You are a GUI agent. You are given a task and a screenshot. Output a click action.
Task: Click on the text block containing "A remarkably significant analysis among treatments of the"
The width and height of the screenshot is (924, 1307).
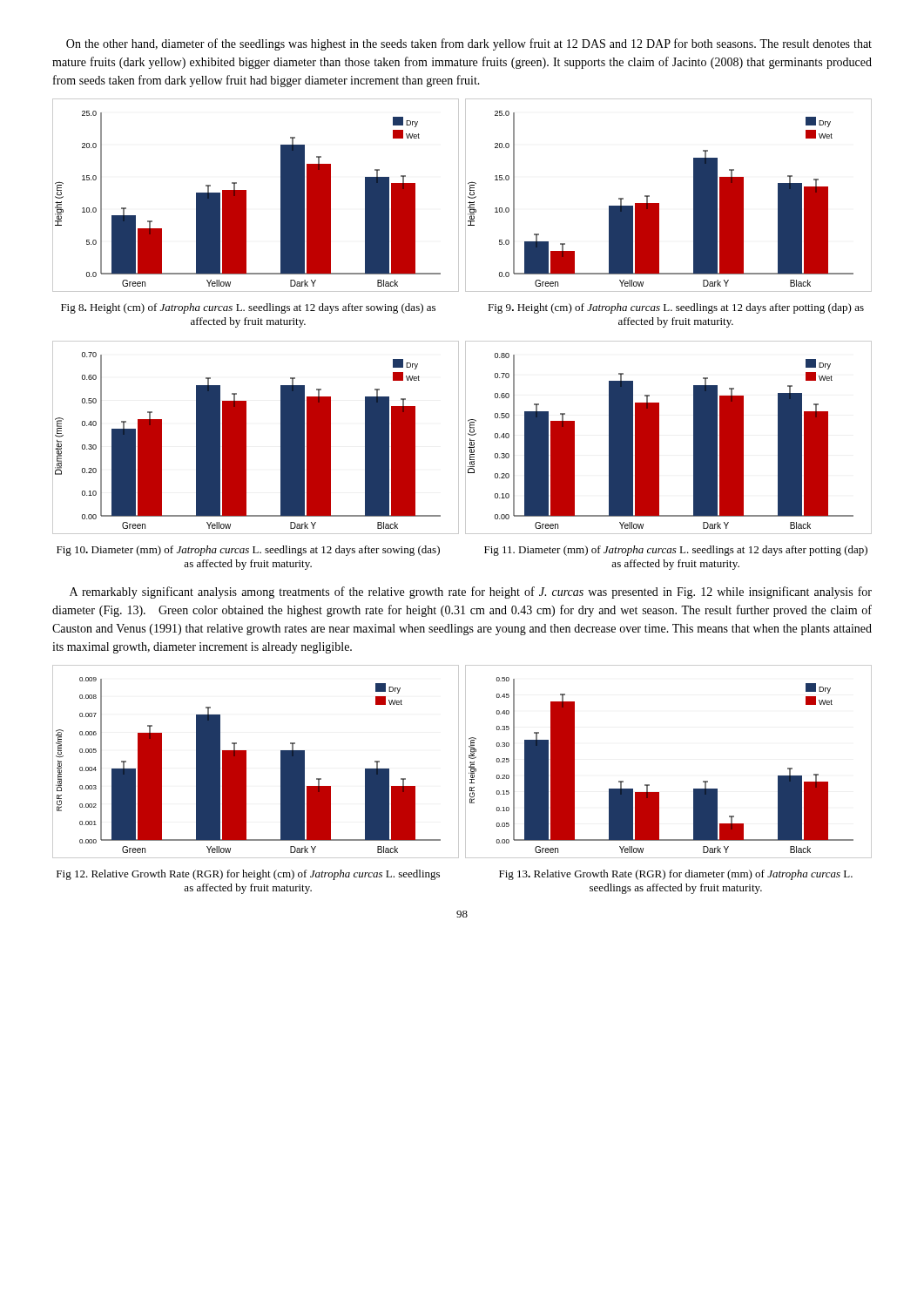462,620
